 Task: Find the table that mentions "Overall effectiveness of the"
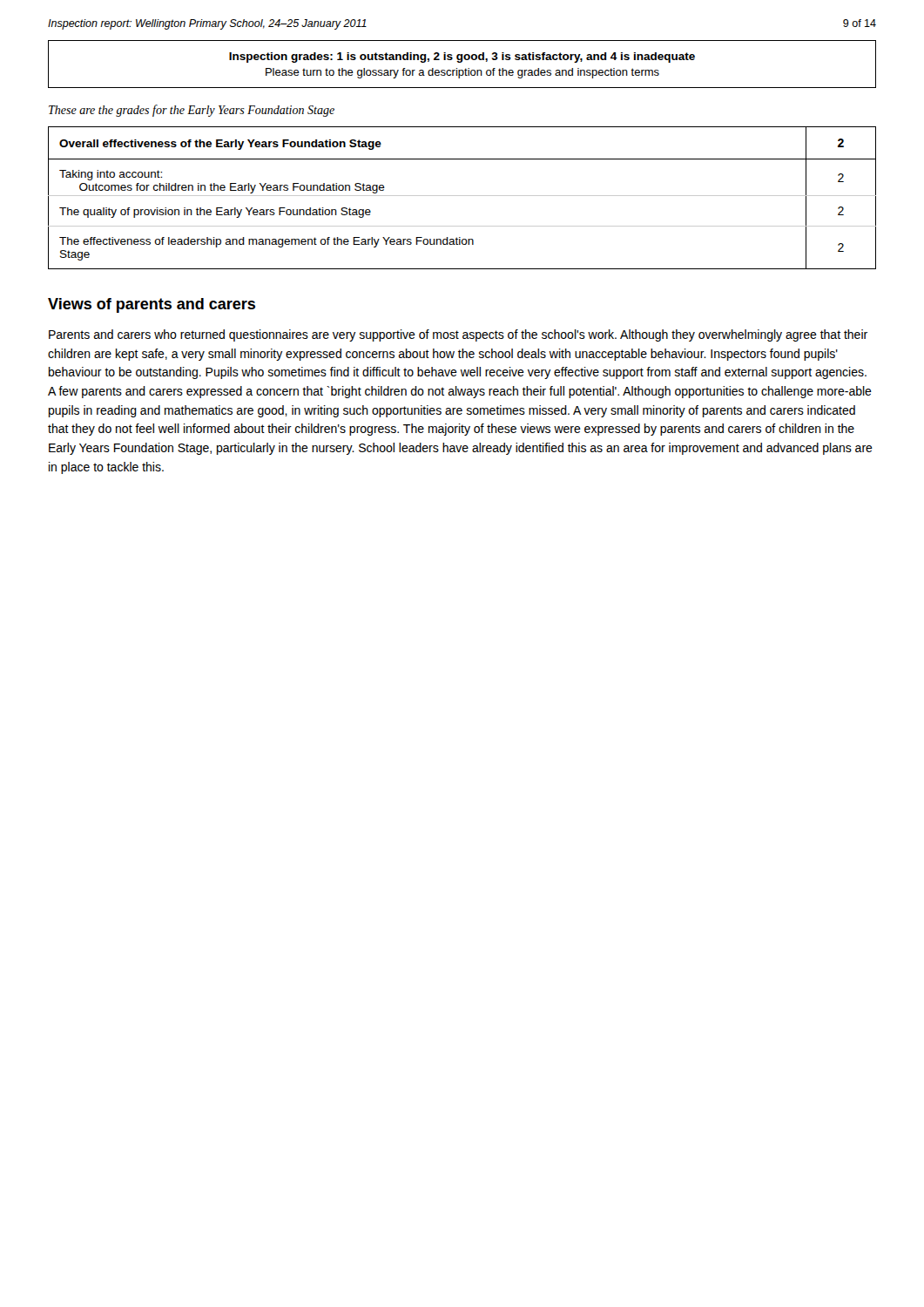coord(462,198)
